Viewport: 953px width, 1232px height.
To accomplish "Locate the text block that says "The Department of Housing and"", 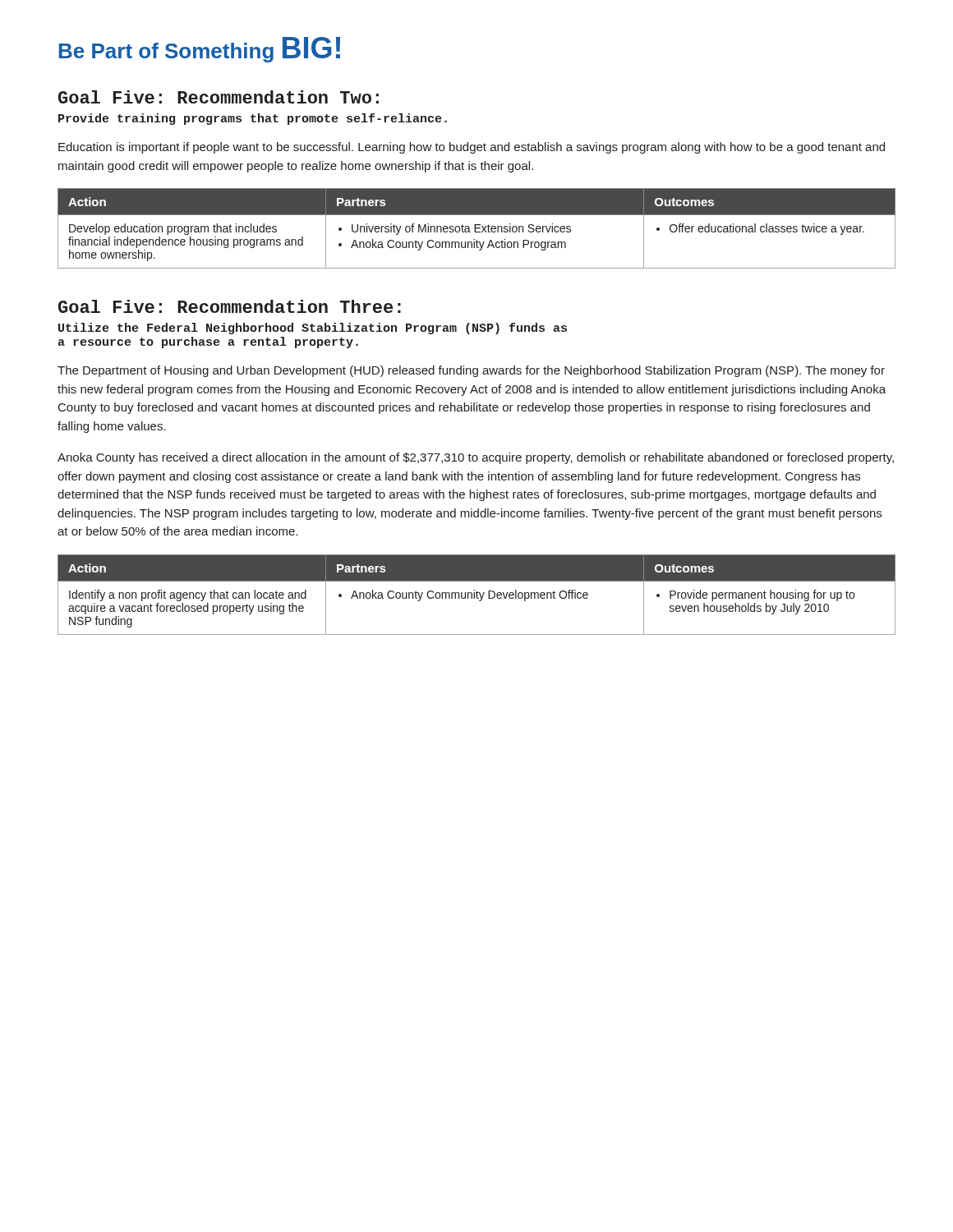I will point(472,398).
